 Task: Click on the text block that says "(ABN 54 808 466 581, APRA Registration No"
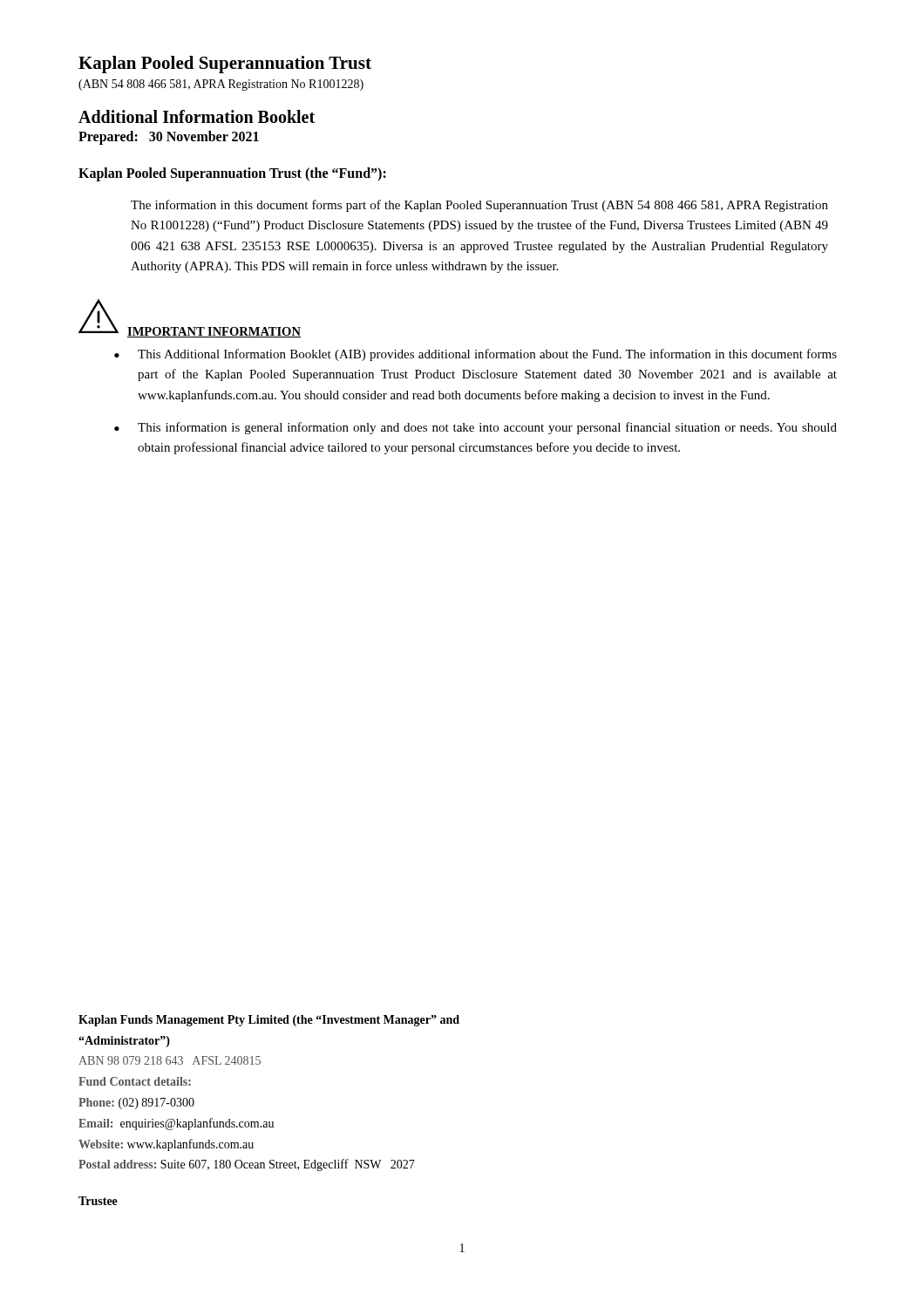pyautogui.click(x=221, y=85)
